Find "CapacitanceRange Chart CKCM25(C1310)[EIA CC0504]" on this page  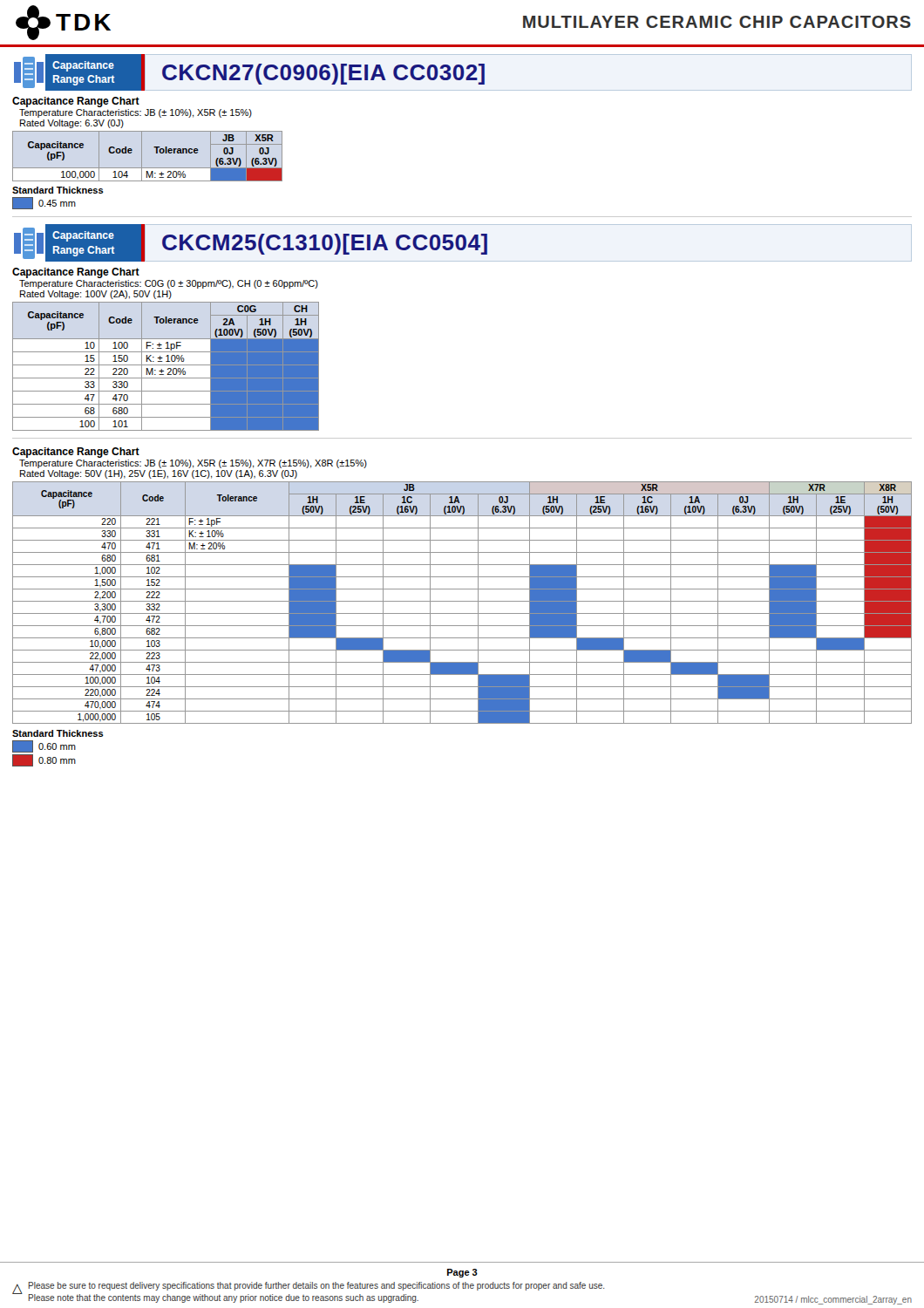click(462, 243)
